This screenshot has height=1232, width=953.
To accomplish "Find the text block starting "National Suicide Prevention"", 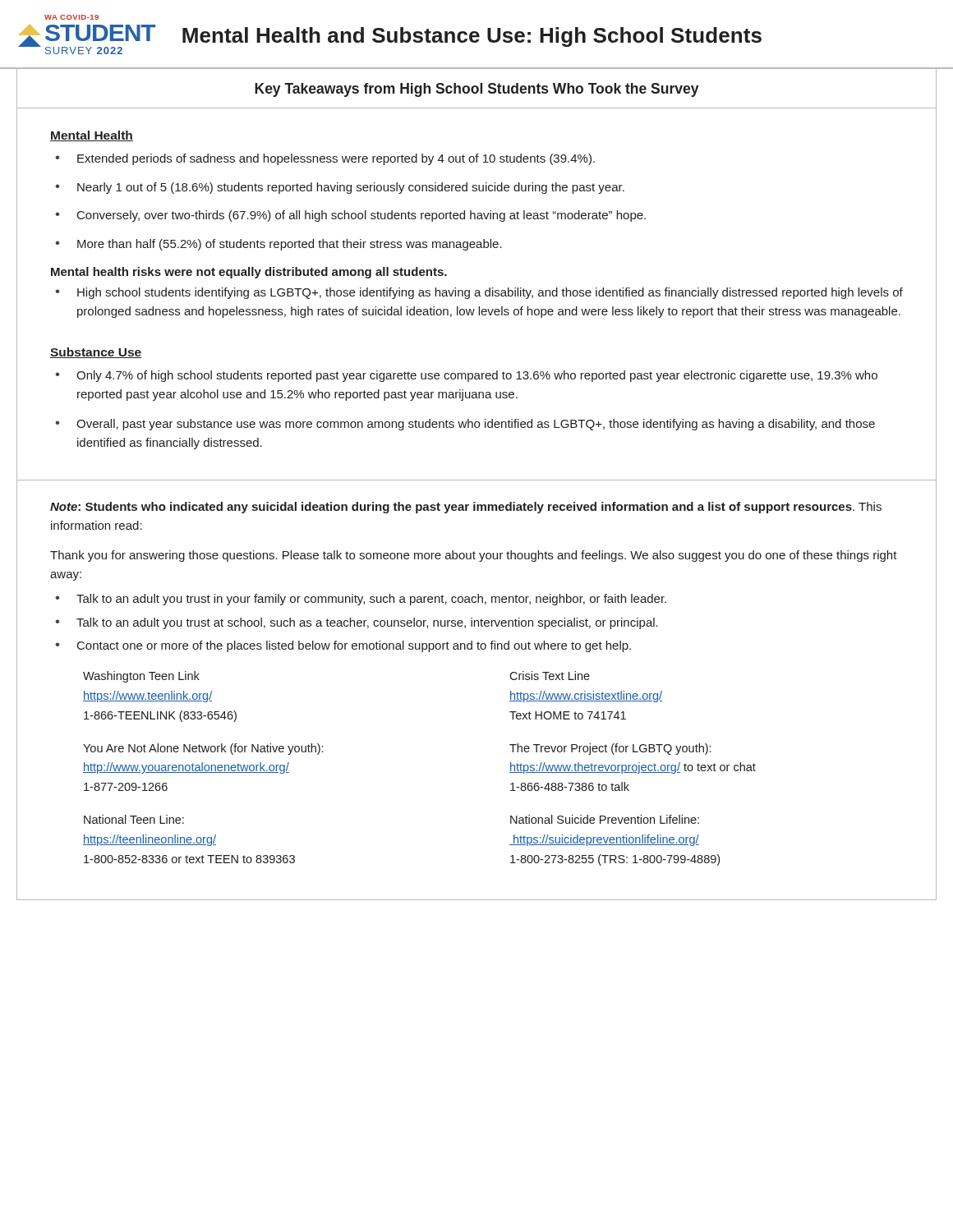I will [615, 840].
